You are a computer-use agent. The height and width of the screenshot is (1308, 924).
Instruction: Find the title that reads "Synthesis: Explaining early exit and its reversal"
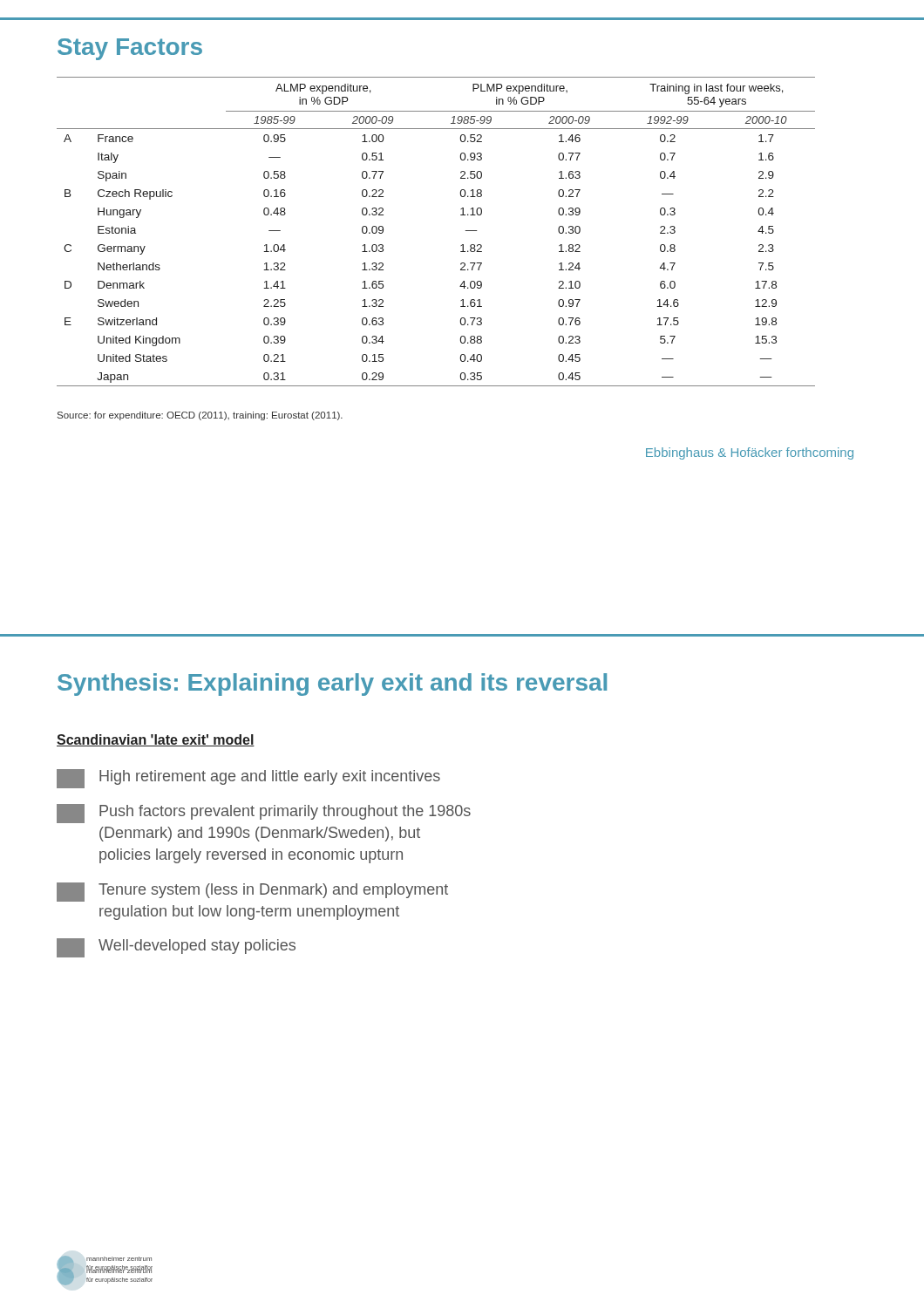tap(333, 682)
